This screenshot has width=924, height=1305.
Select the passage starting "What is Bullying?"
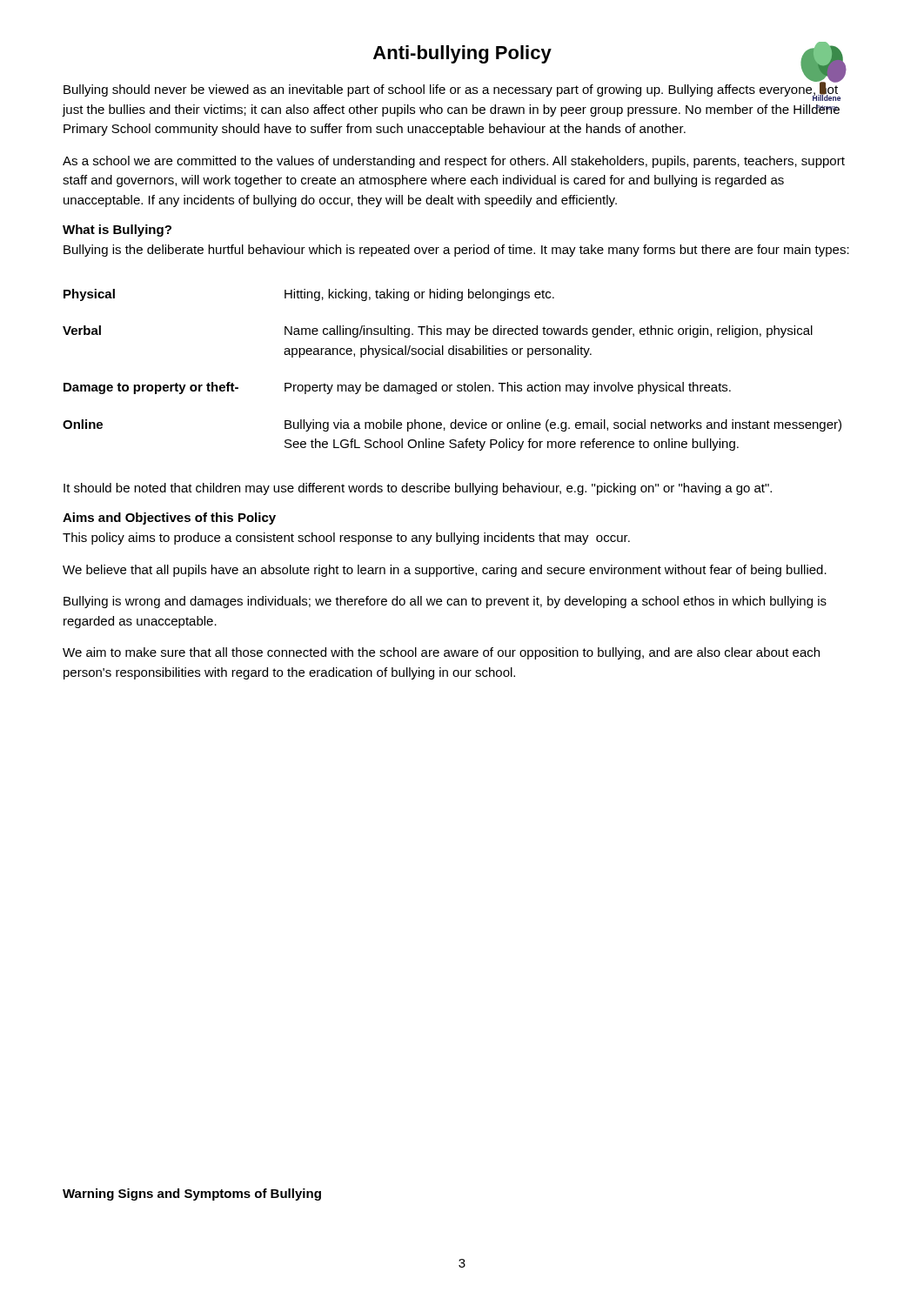coord(117,229)
